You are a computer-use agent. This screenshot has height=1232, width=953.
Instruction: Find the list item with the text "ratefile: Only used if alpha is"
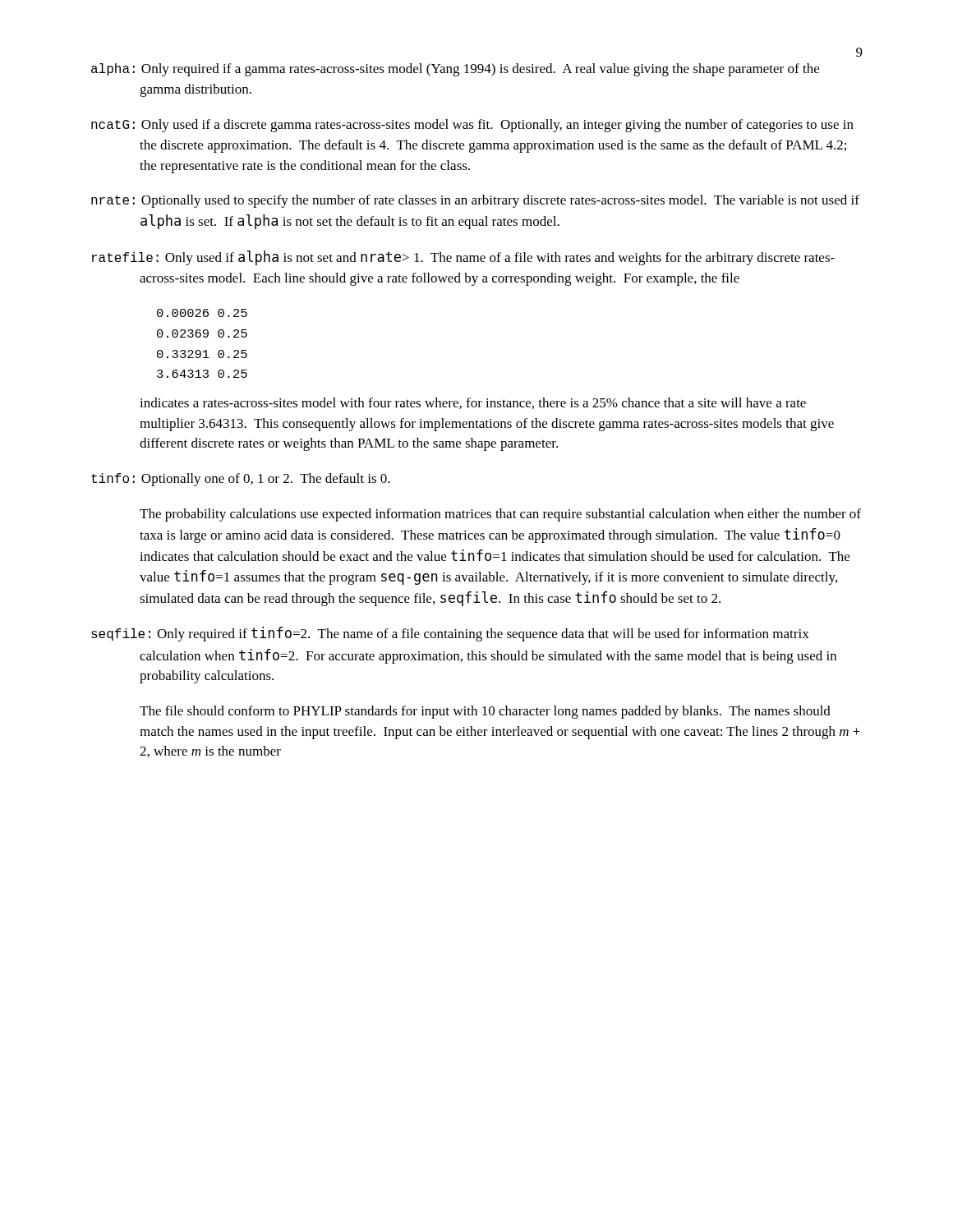[x=476, y=268]
